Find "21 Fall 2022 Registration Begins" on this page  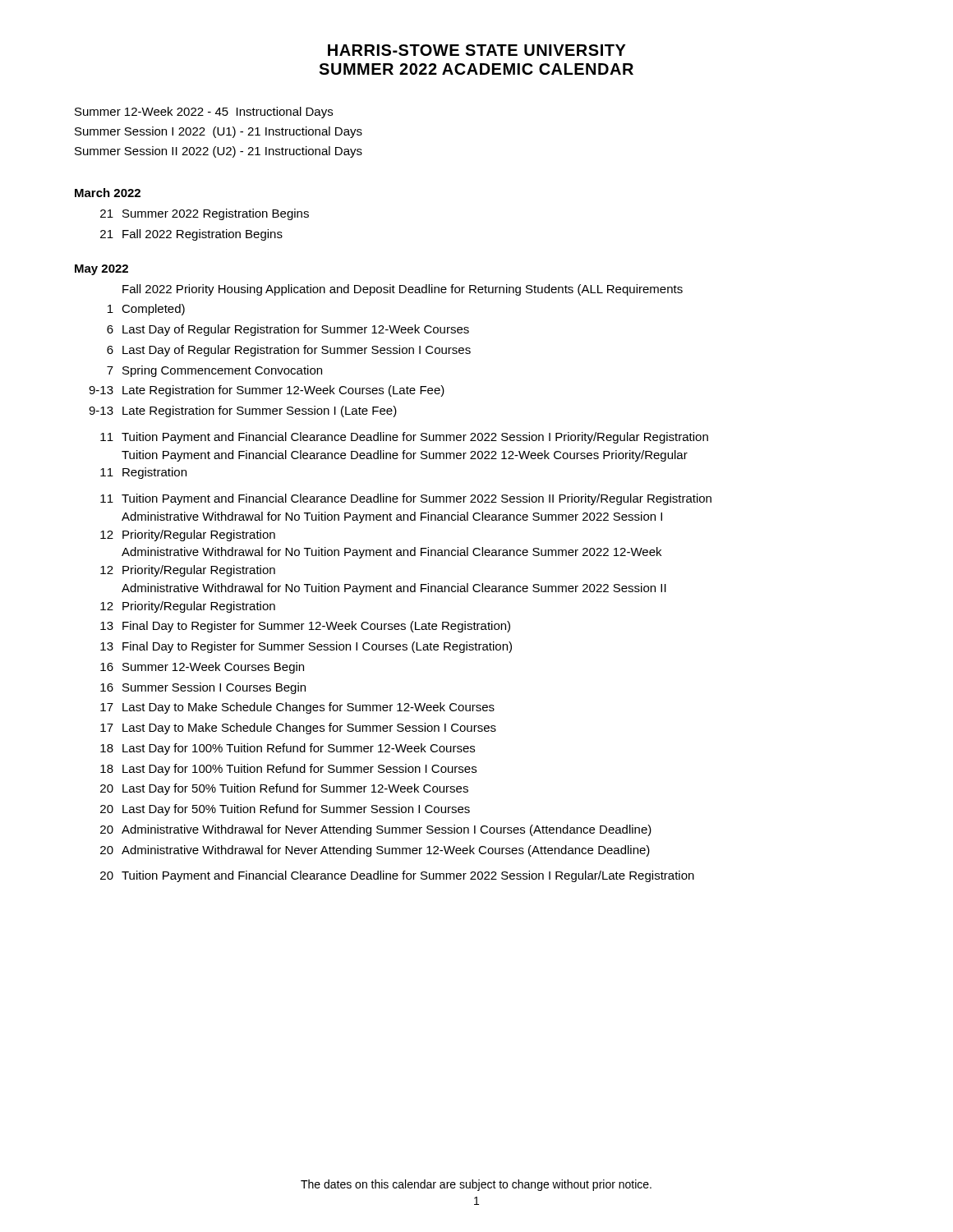point(191,235)
